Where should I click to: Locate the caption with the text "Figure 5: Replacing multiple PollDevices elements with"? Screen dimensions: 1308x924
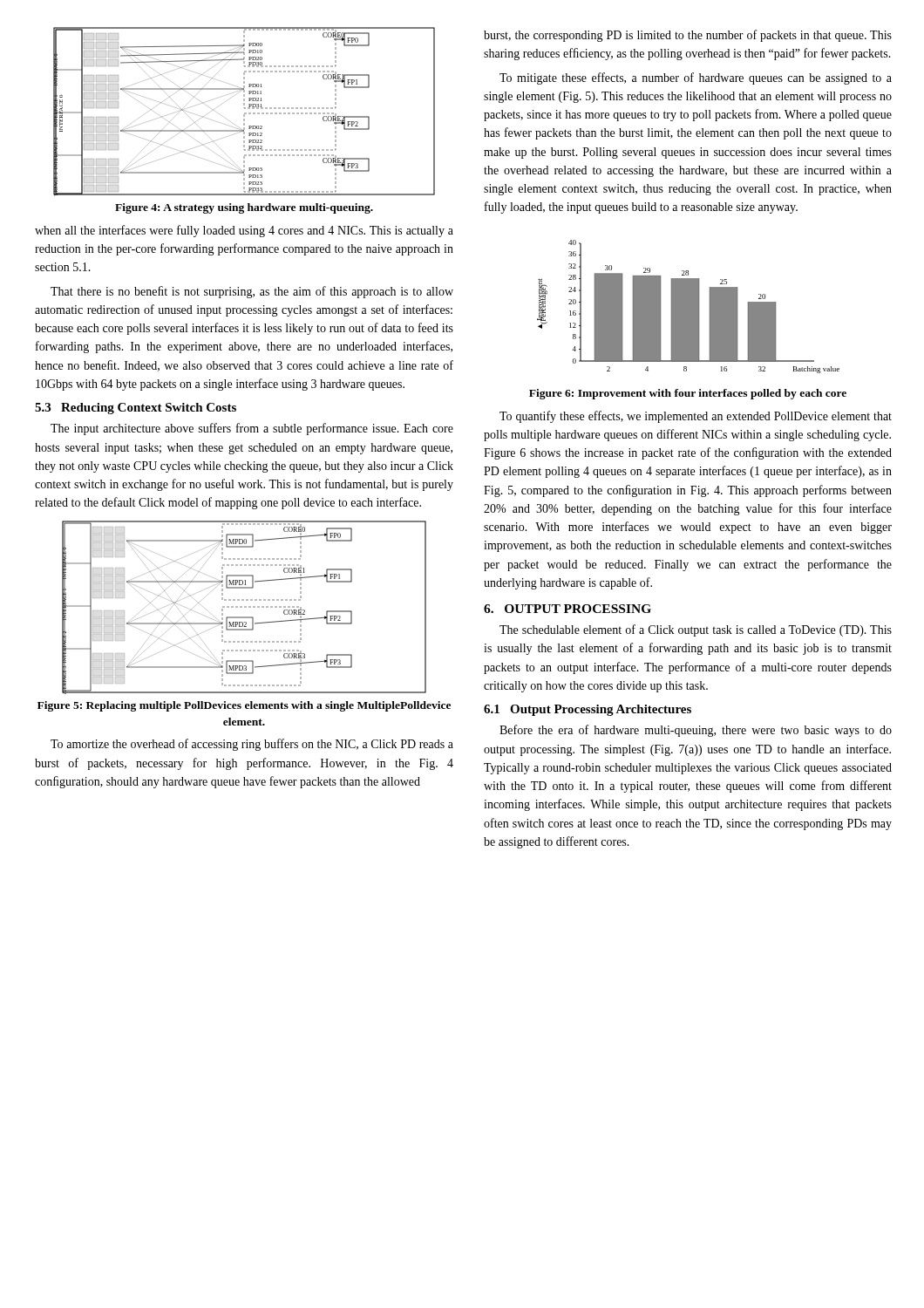pos(244,713)
